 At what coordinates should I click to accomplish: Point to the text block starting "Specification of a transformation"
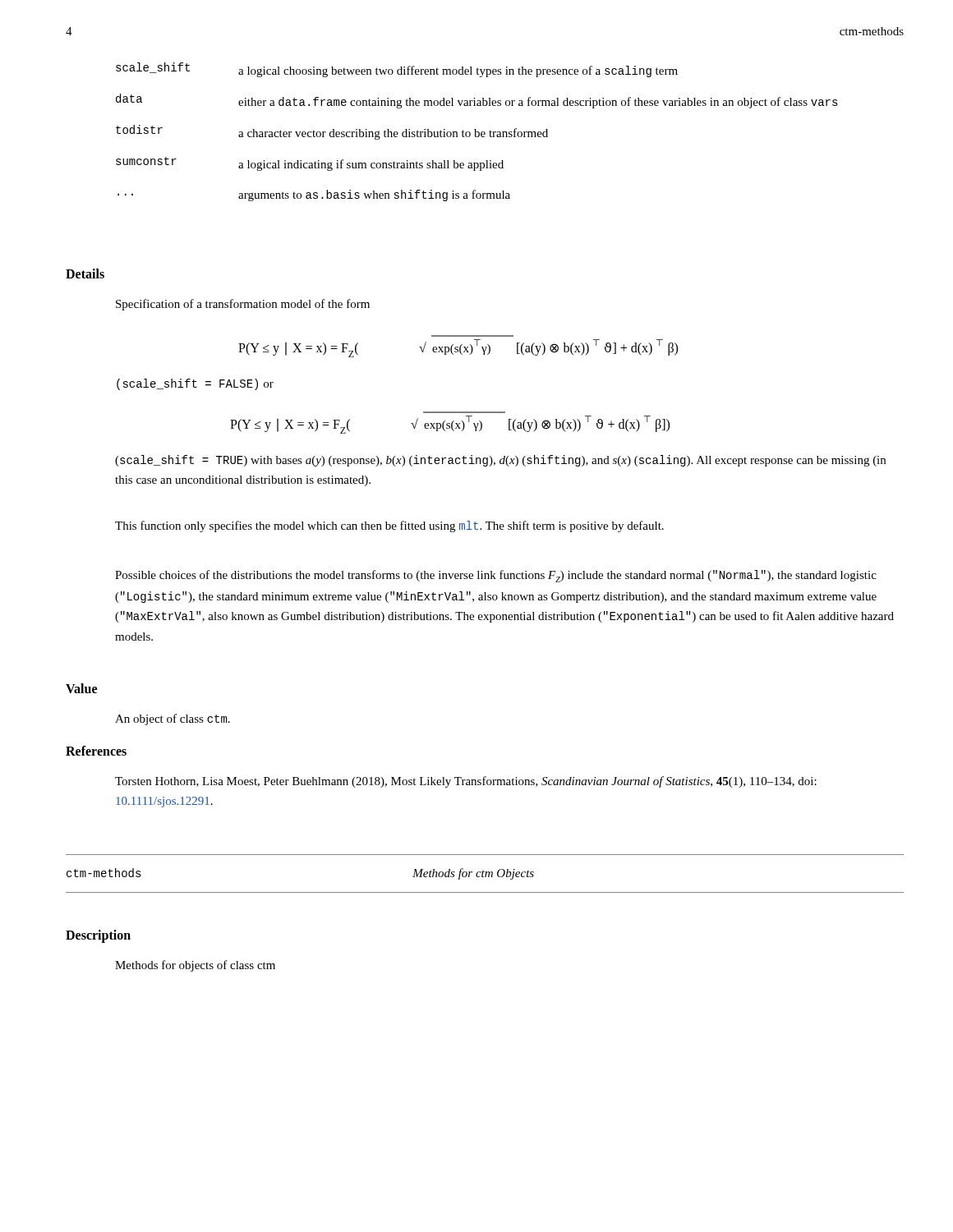point(242,304)
